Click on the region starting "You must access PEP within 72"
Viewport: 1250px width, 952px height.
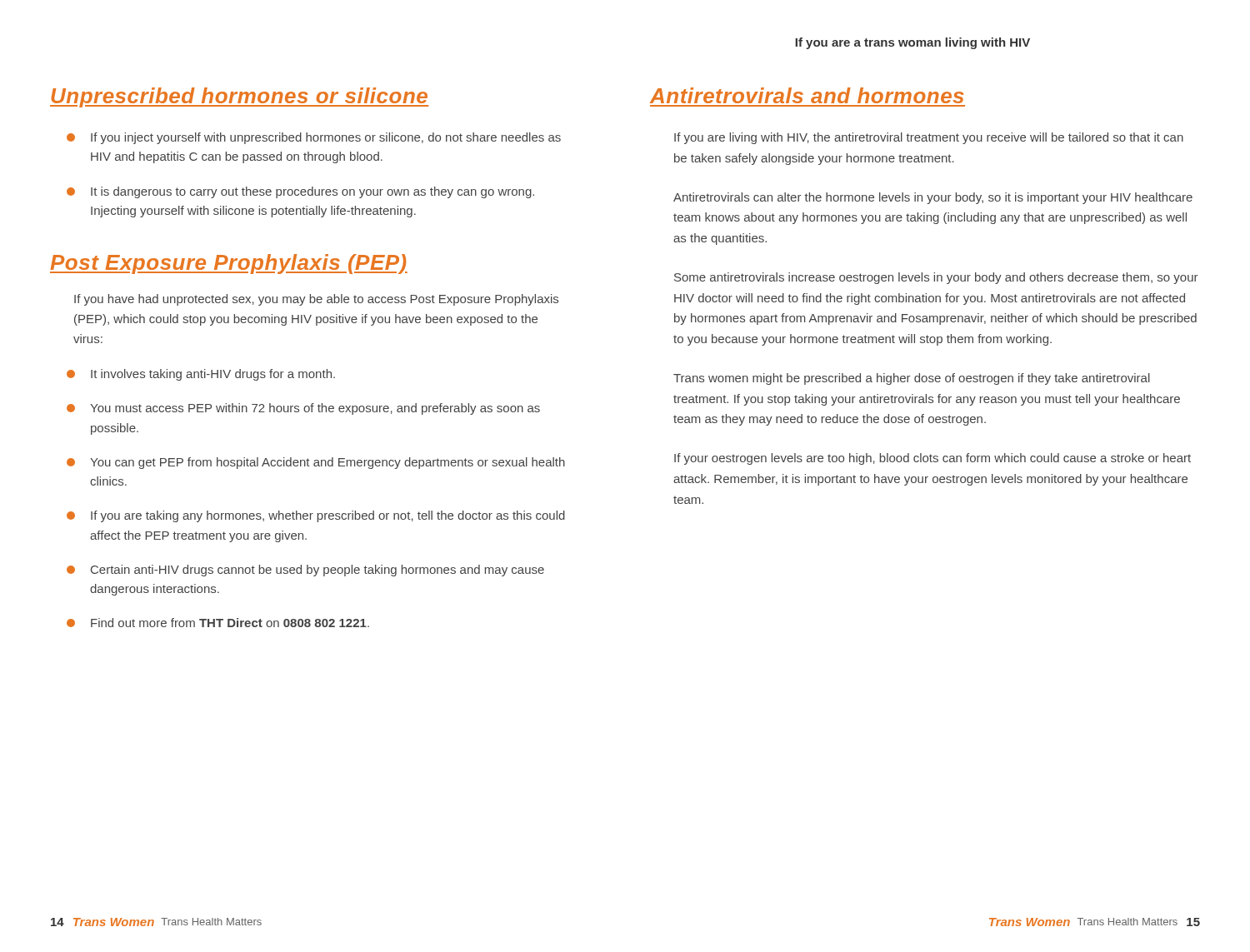coord(315,418)
